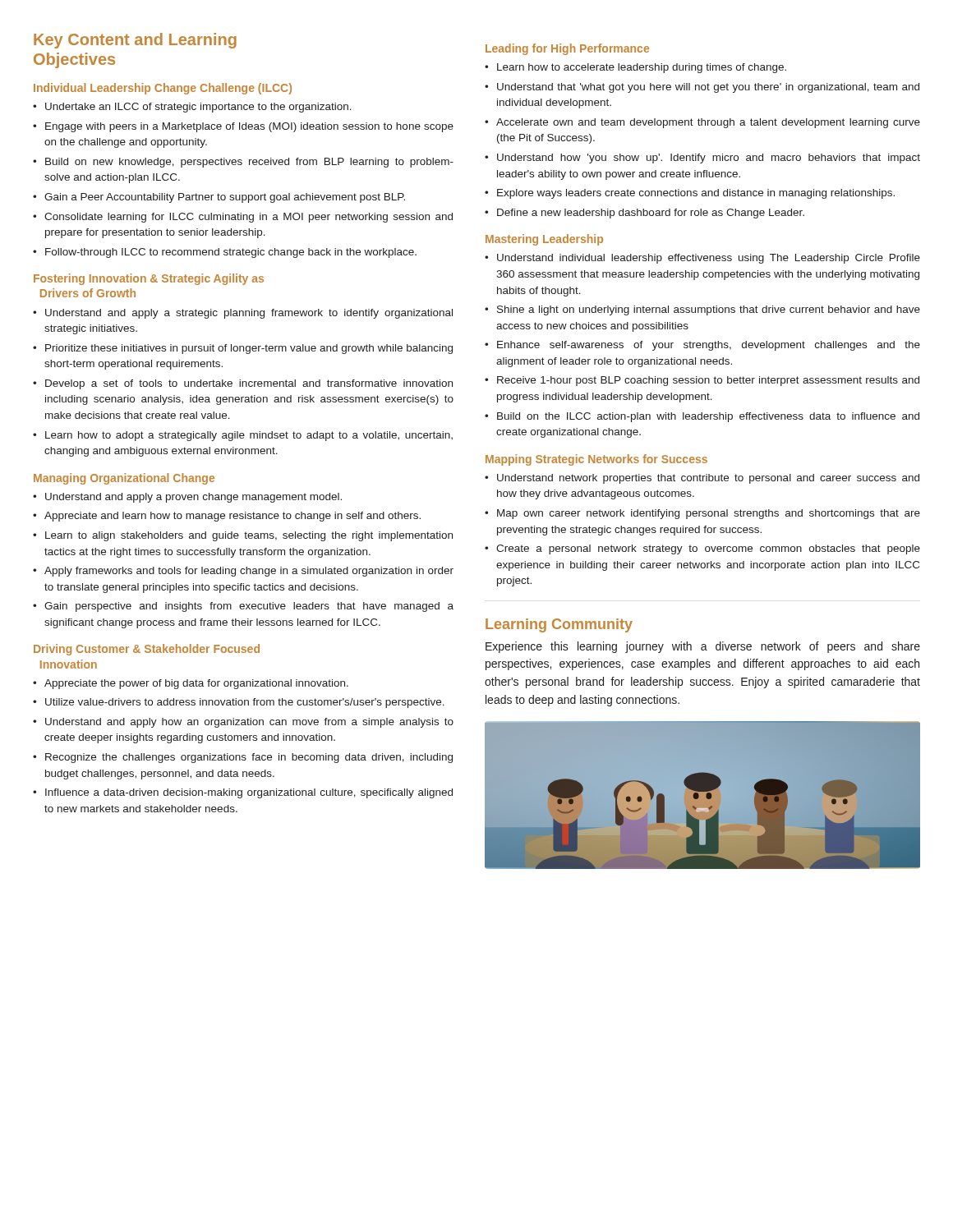Image resolution: width=953 pixels, height=1232 pixels.
Task: Find the section header that says "Leading for High Performance"
Action: 567,49
